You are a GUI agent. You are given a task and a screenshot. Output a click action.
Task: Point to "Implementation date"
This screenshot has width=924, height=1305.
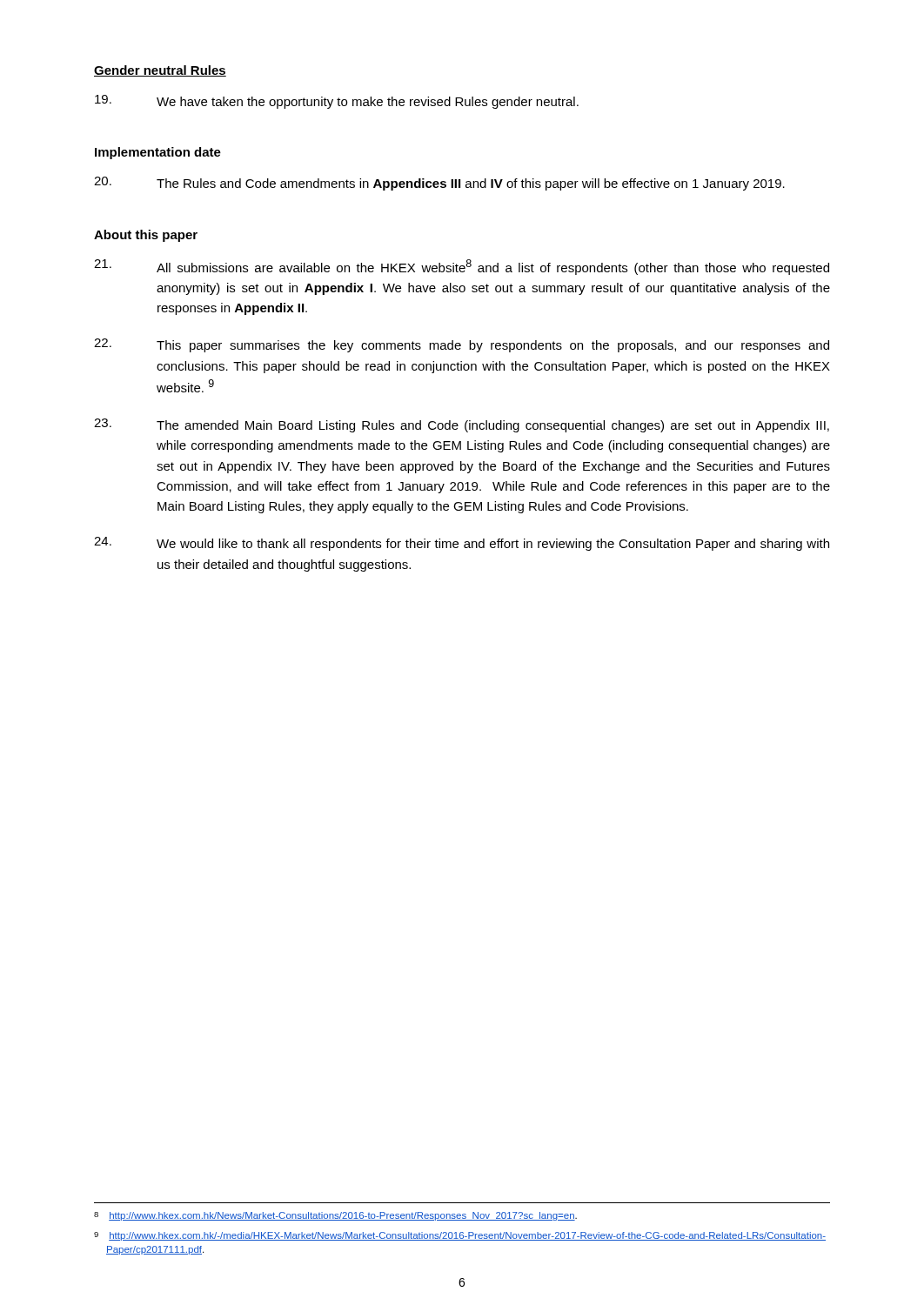click(157, 152)
